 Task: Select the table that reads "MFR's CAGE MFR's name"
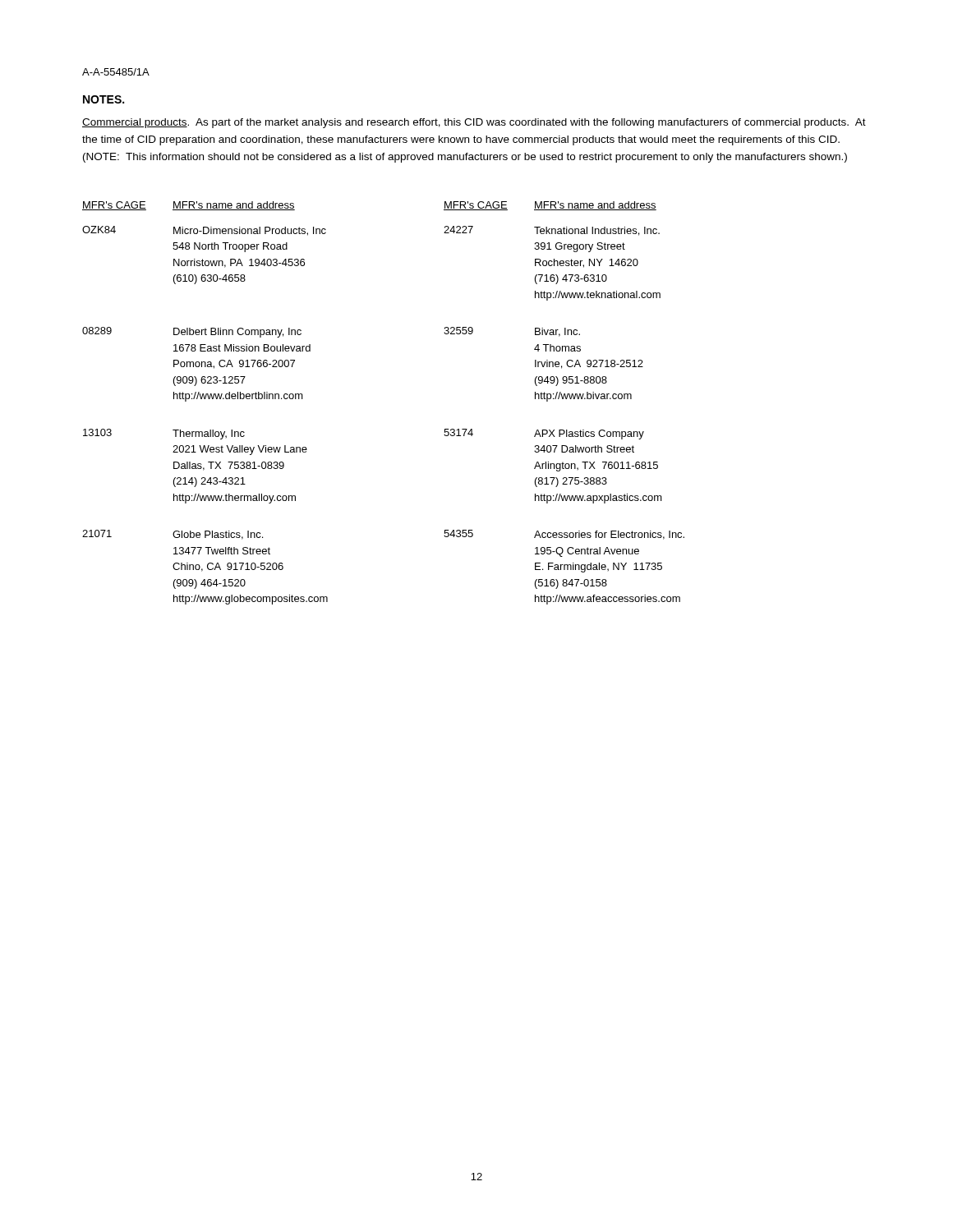tap(476, 403)
